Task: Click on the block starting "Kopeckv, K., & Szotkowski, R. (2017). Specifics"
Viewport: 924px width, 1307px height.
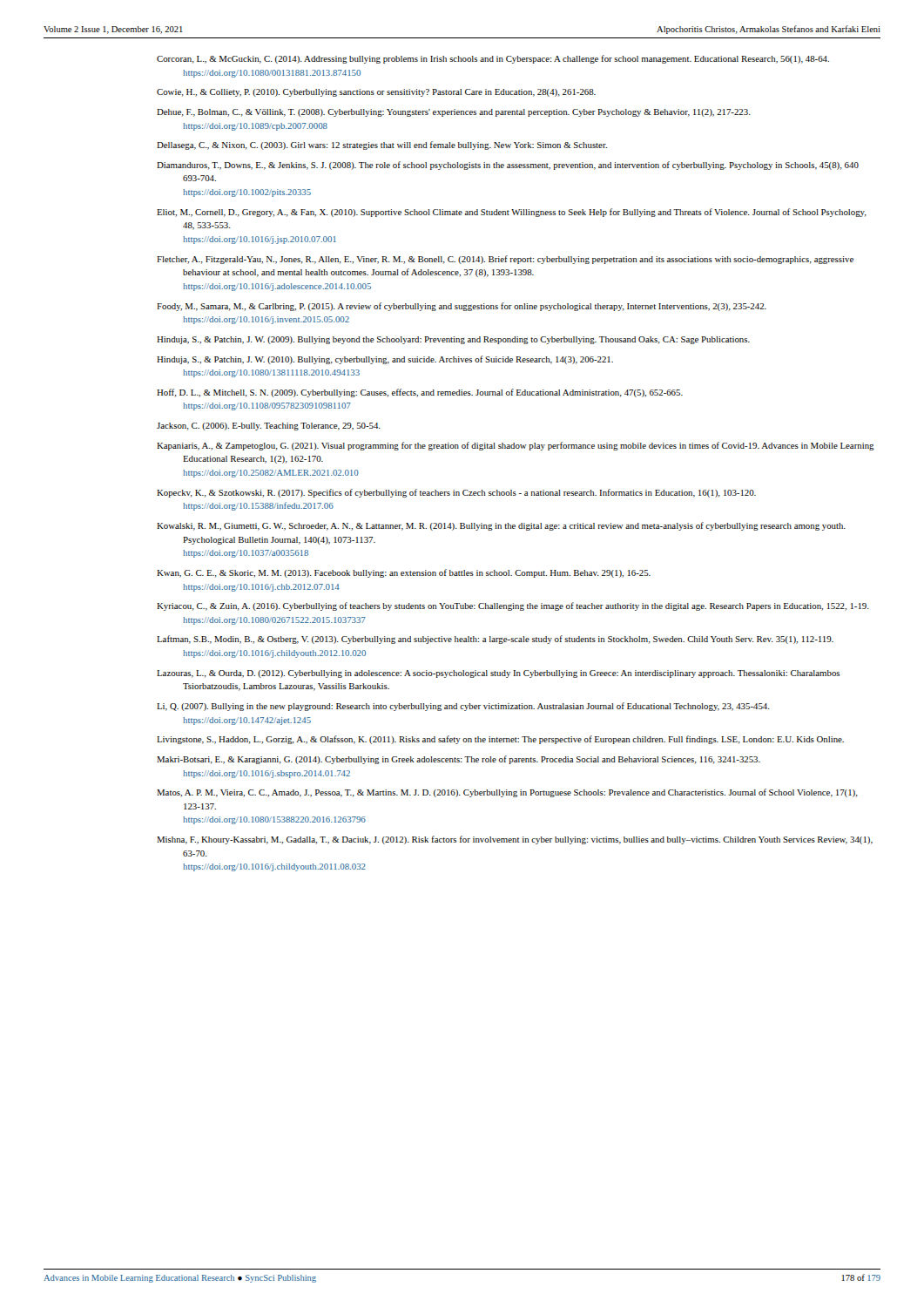Action: (457, 499)
